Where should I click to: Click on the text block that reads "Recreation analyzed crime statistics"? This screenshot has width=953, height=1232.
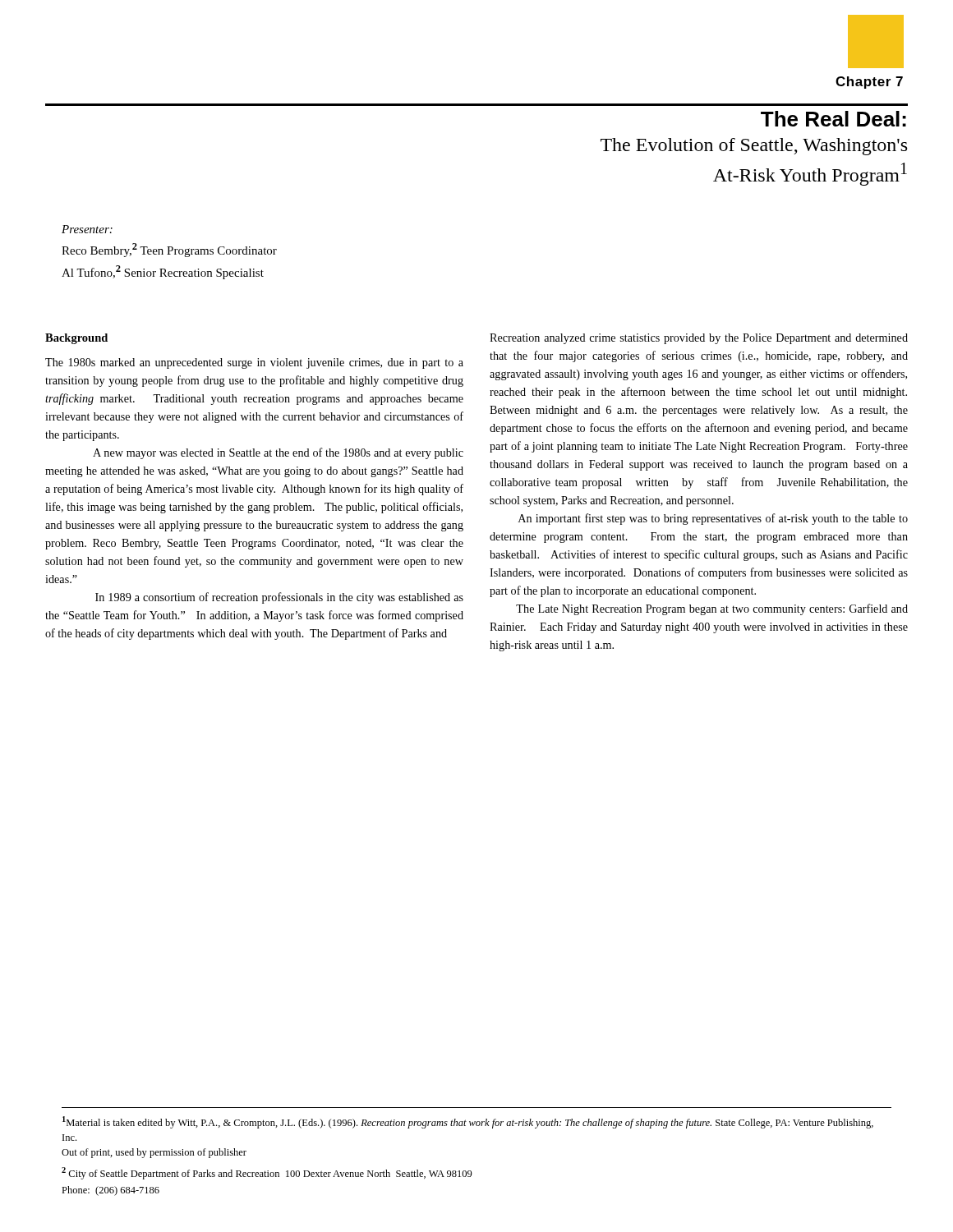click(699, 491)
